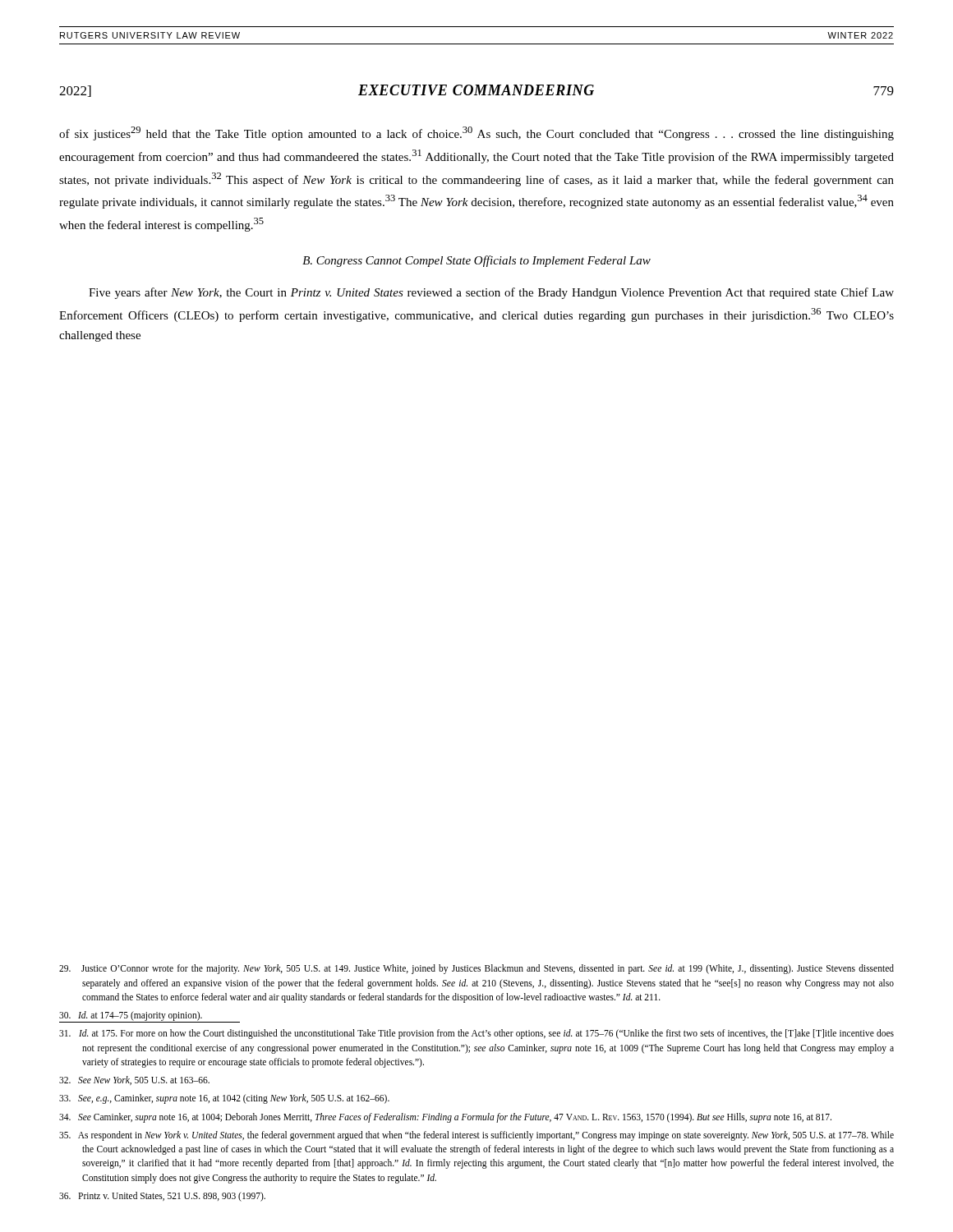The width and height of the screenshot is (953, 1232).
Task: Point to the block beginning "Id. at 174–75 (majority"
Action: point(131,1015)
